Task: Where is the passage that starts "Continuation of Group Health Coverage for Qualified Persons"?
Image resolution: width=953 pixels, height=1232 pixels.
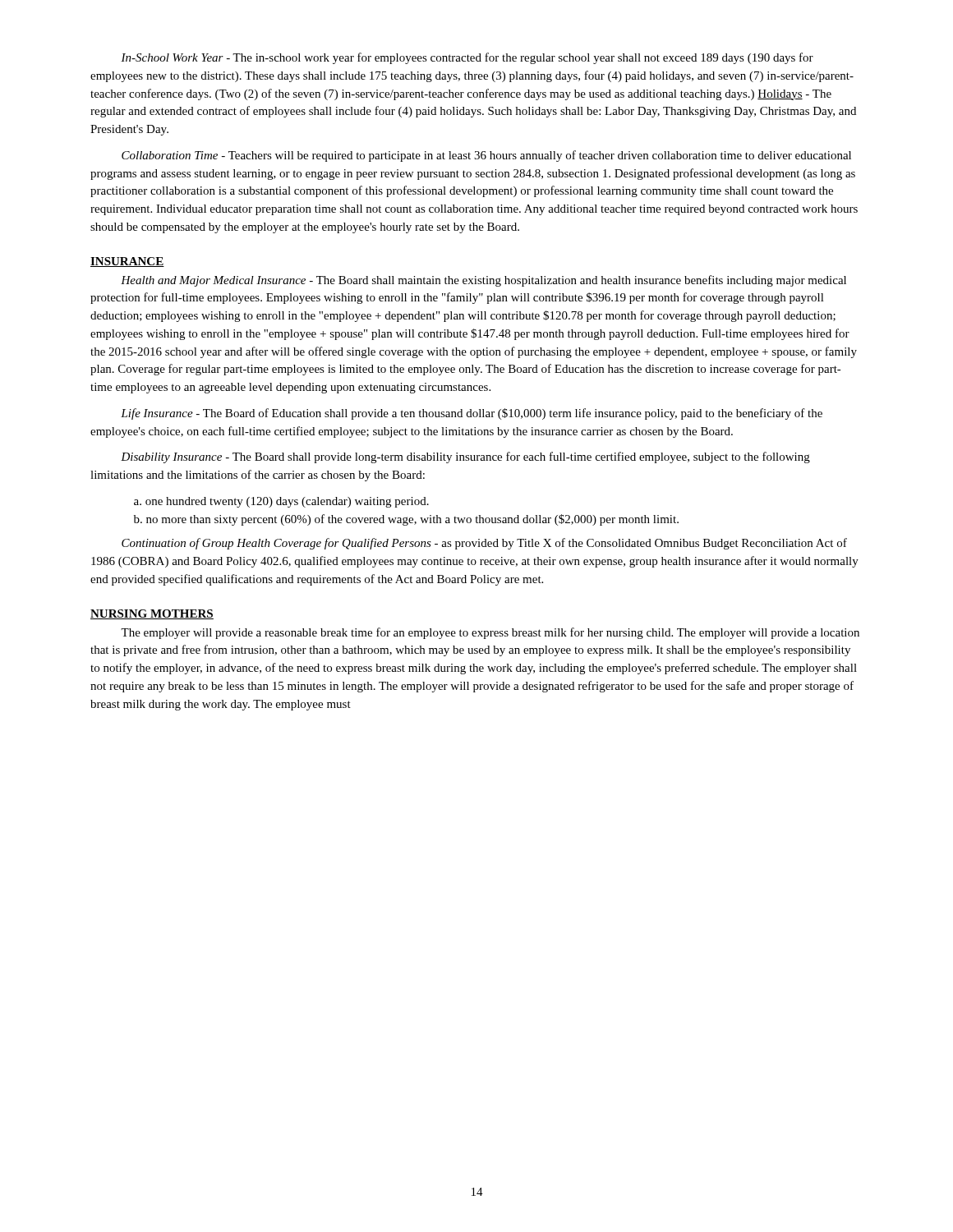Action: coord(476,562)
